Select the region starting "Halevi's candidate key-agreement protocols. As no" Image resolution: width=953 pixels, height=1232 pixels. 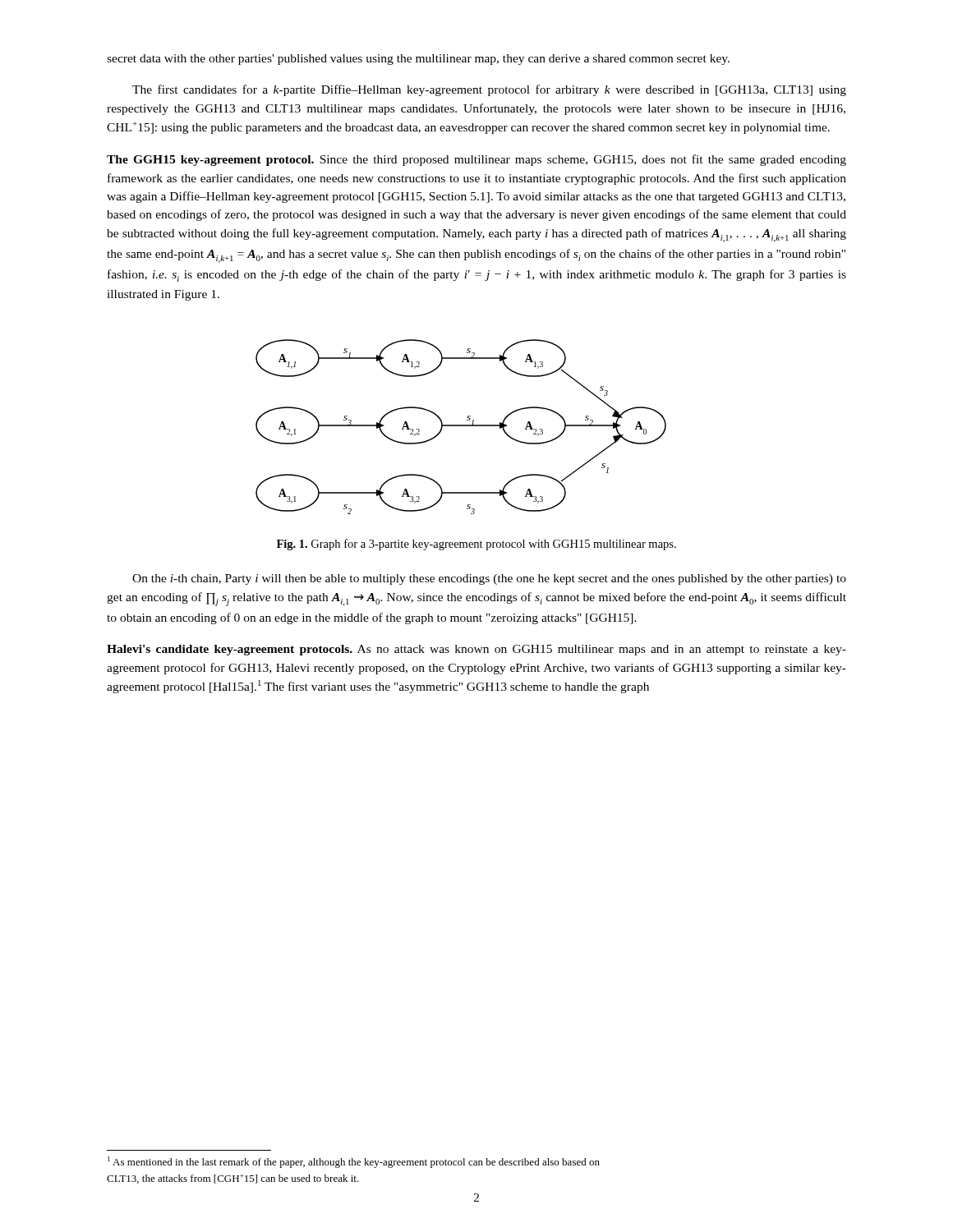476,668
